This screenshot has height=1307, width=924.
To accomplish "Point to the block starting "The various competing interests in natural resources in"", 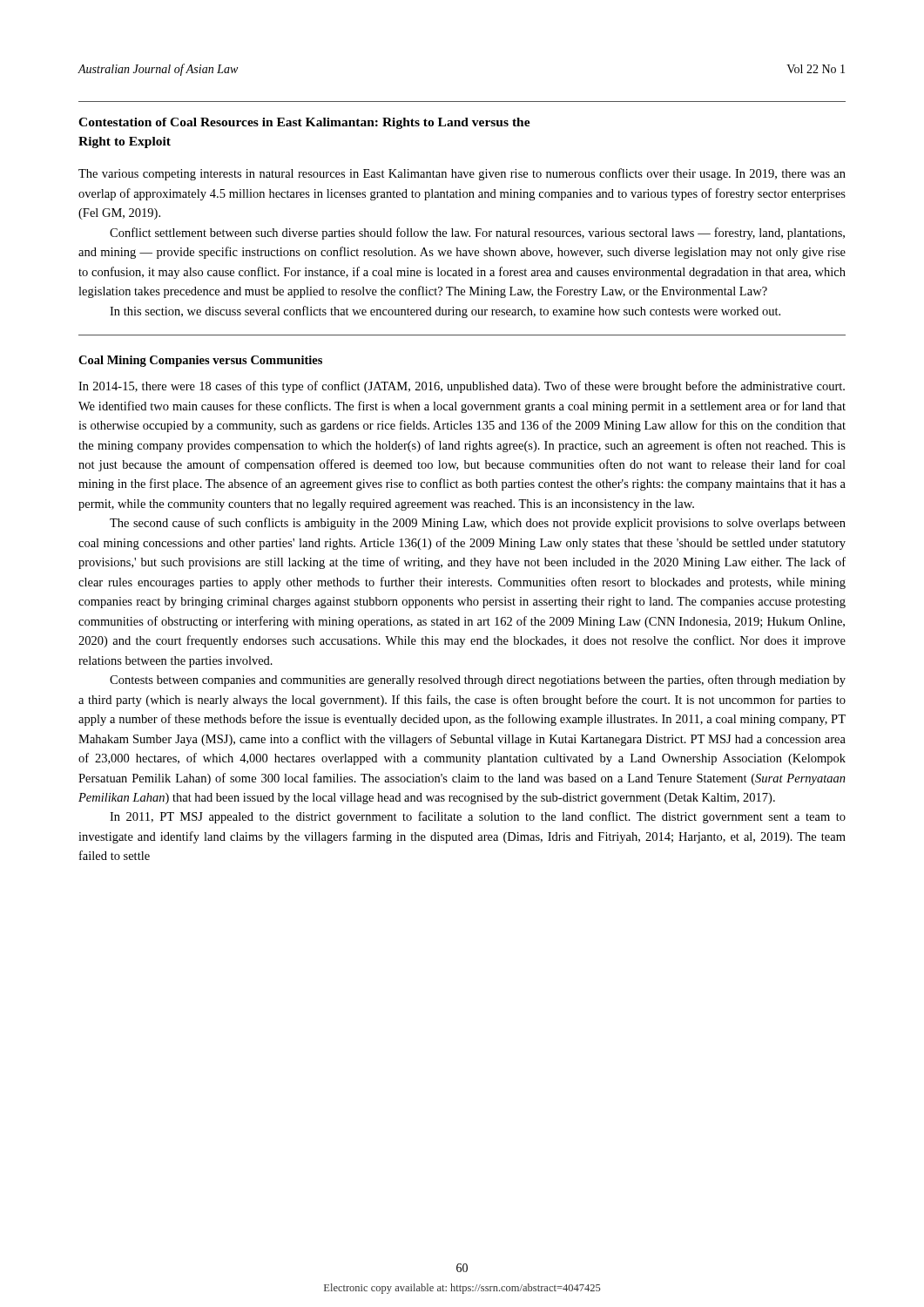I will 462,242.
